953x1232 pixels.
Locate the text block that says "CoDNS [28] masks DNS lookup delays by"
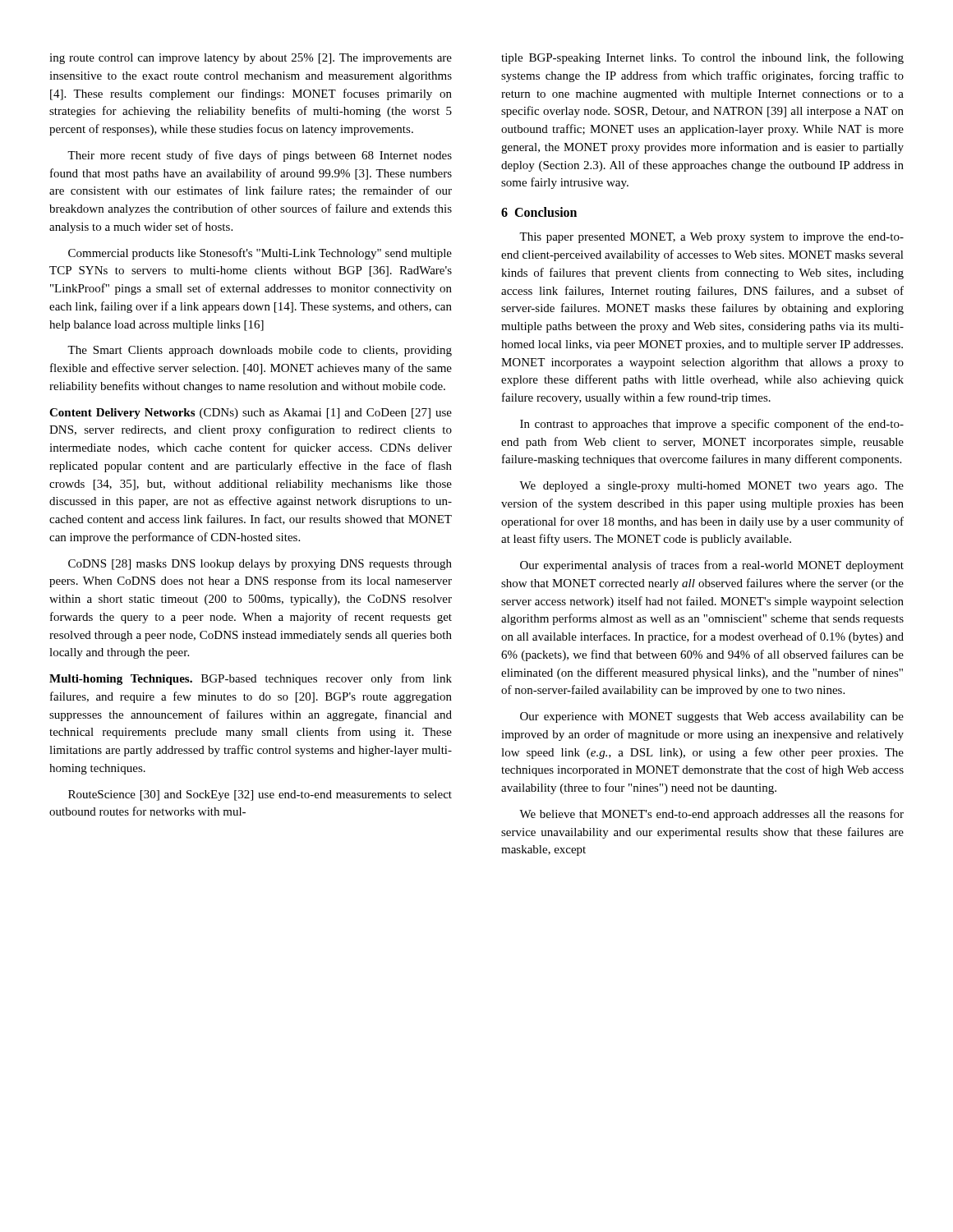tap(251, 608)
